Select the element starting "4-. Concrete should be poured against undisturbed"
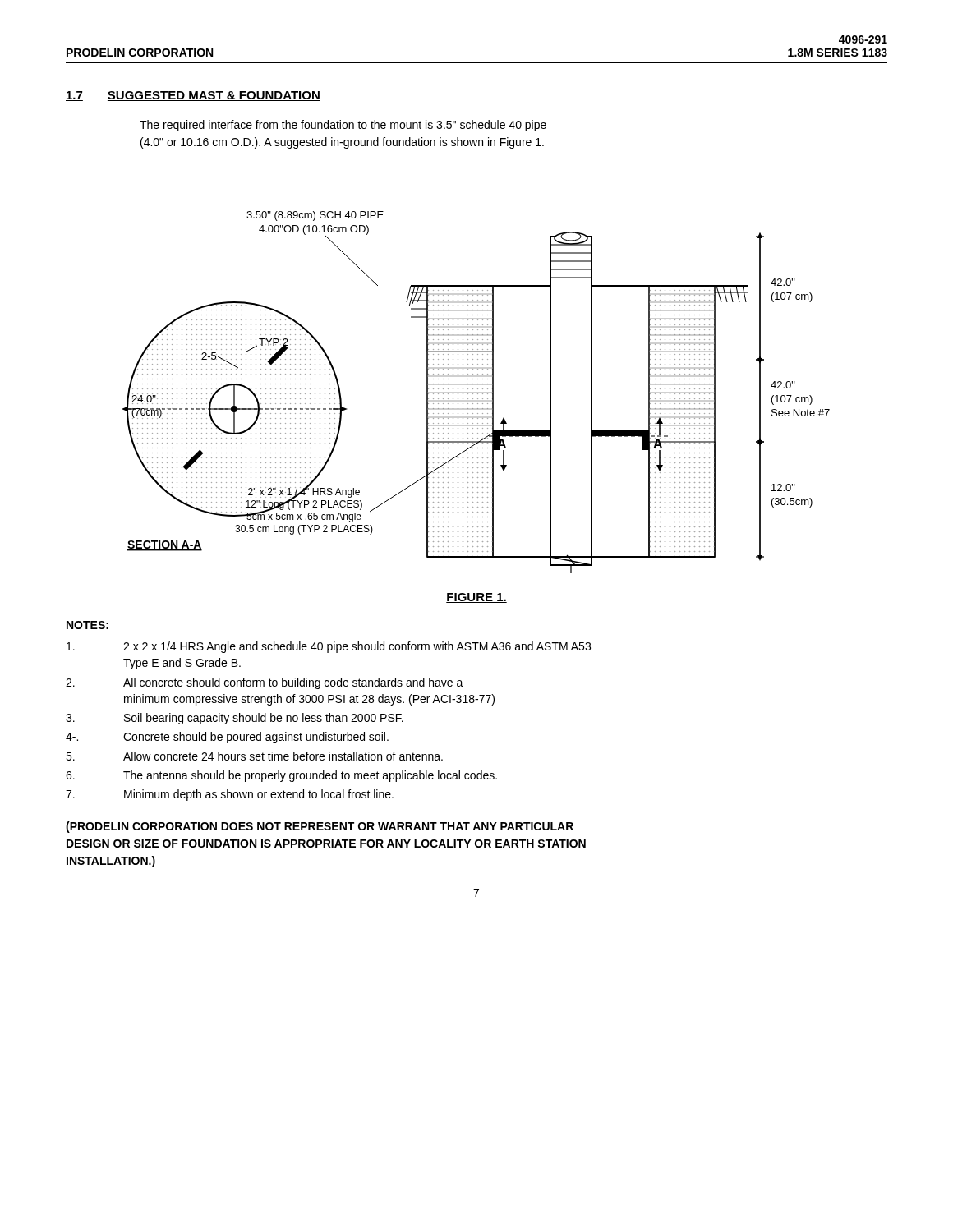This screenshot has width=953, height=1232. point(227,738)
